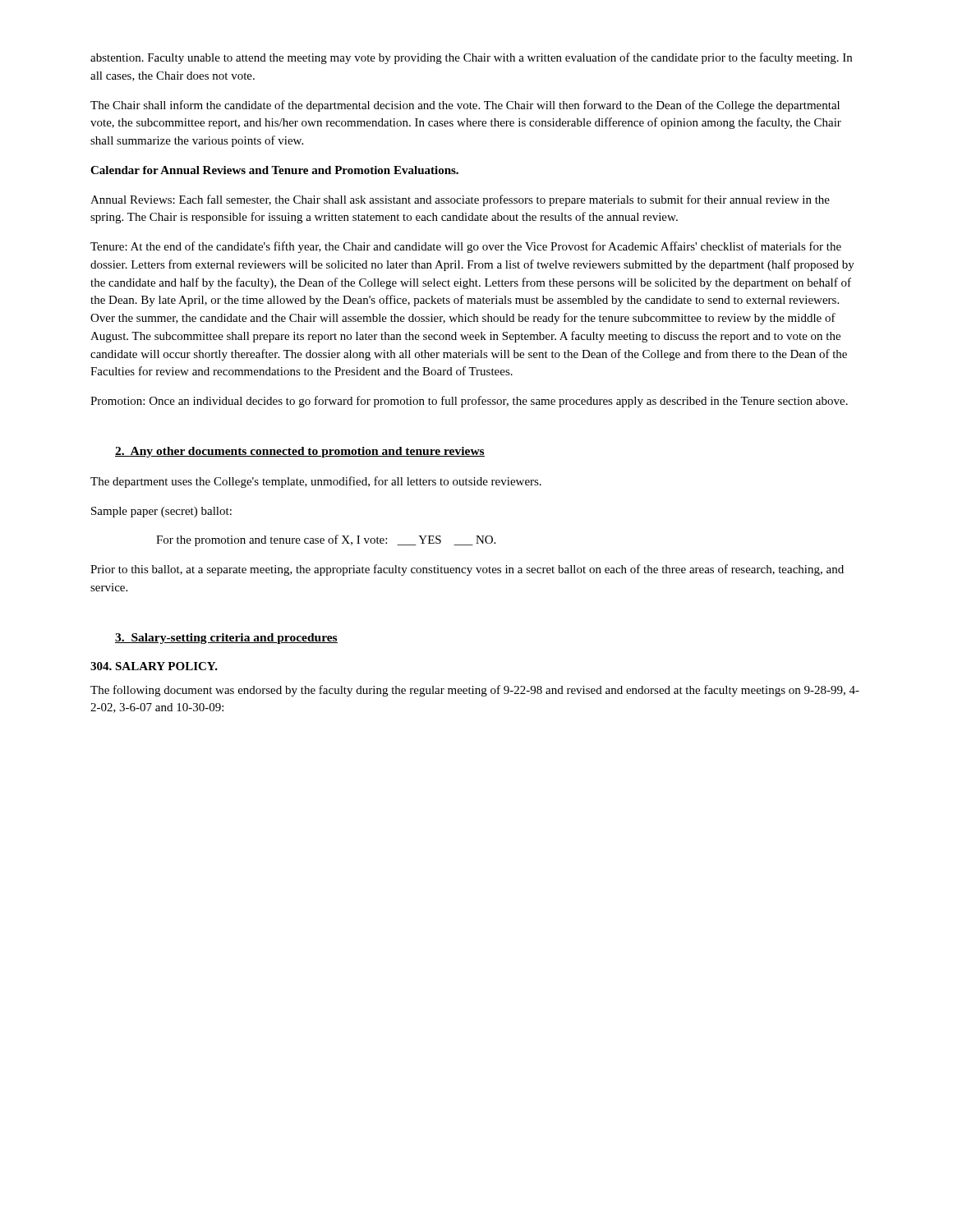Point to the block beginning "The following document was endorsed by"
The width and height of the screenshot is (953, 1232).
pyautogui.click(x=475, y=698)
